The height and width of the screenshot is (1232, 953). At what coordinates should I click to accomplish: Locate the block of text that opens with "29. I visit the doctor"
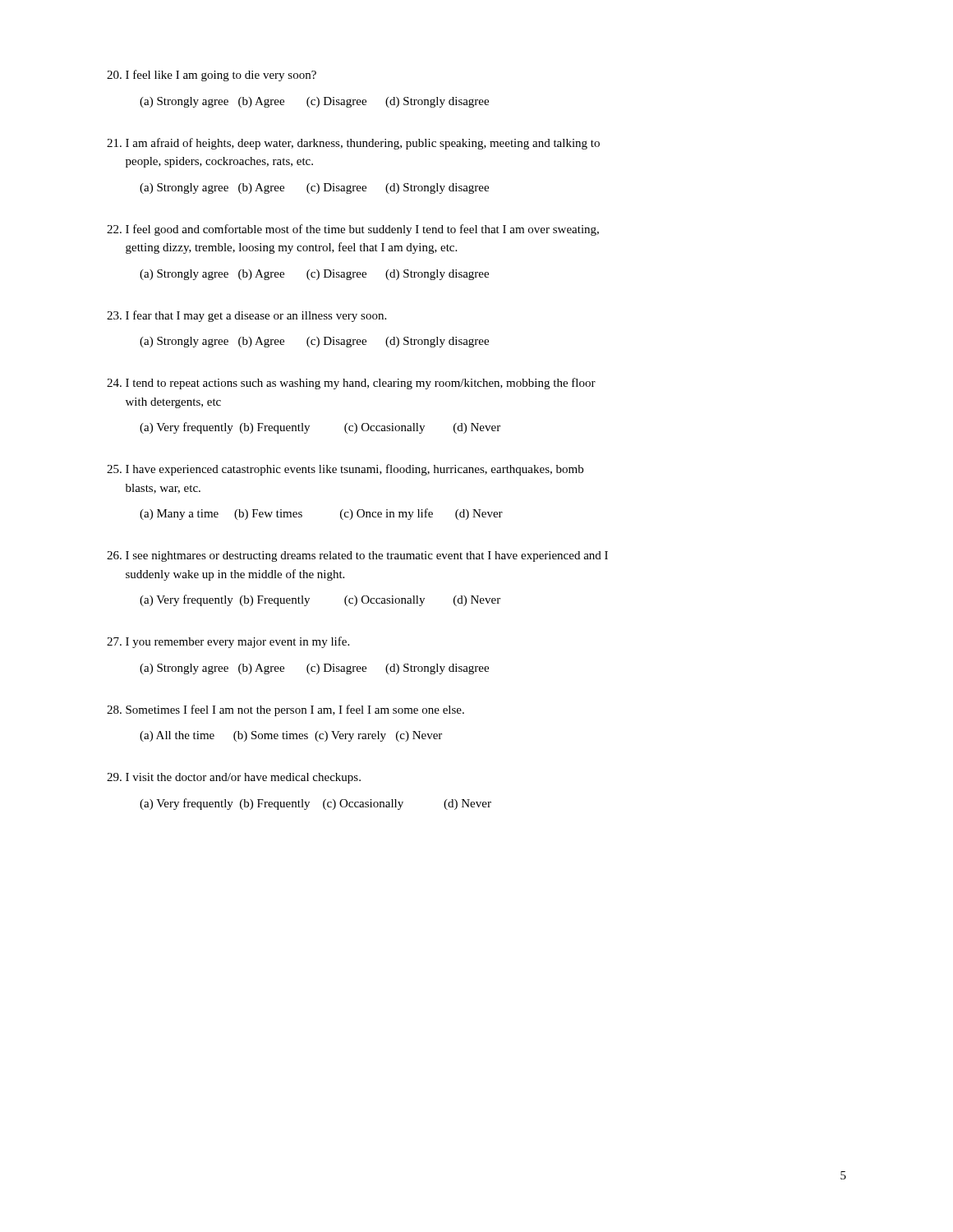point(476,790)
